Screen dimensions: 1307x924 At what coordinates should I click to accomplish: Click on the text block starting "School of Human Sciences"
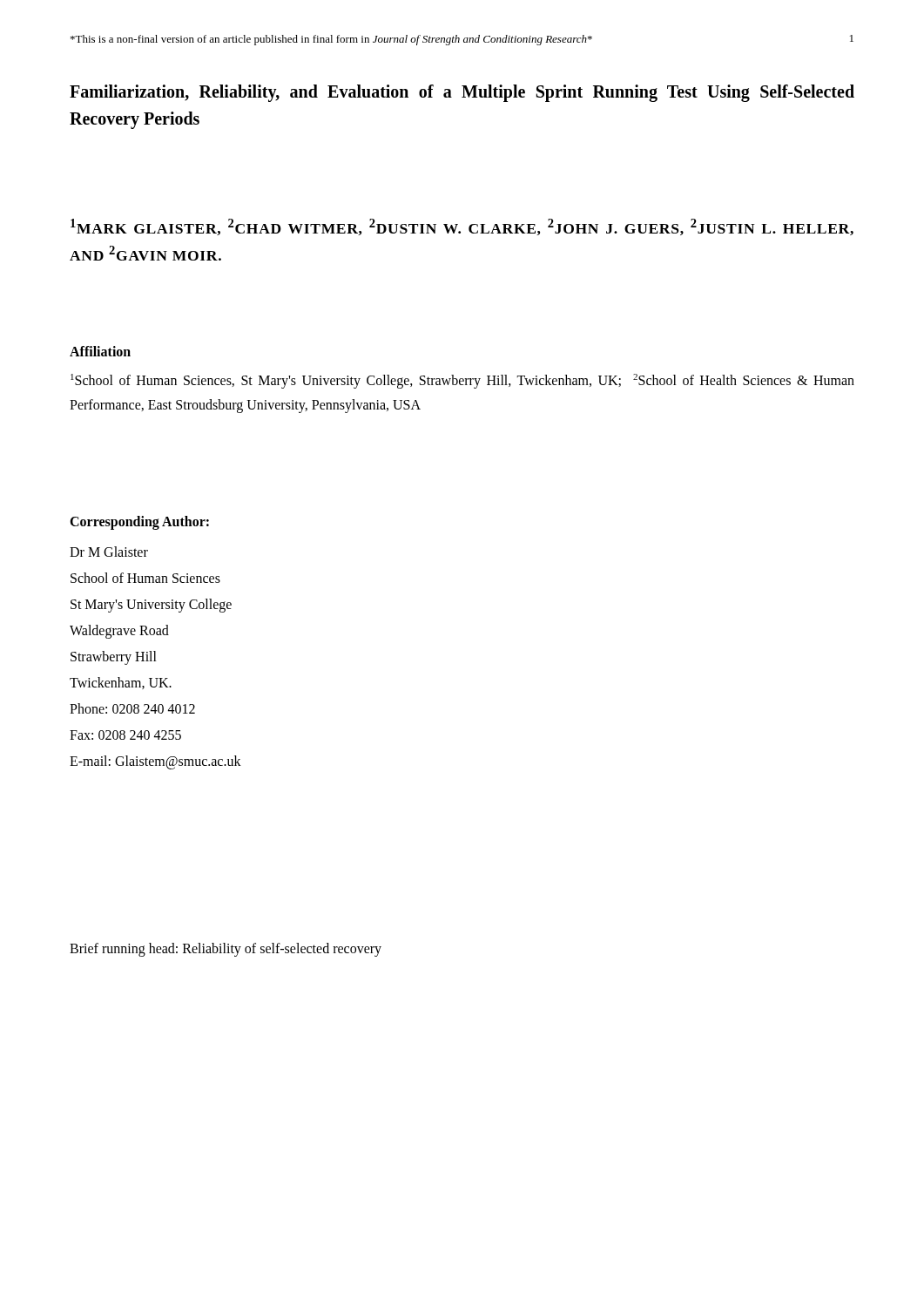click(x=145, y=578)
